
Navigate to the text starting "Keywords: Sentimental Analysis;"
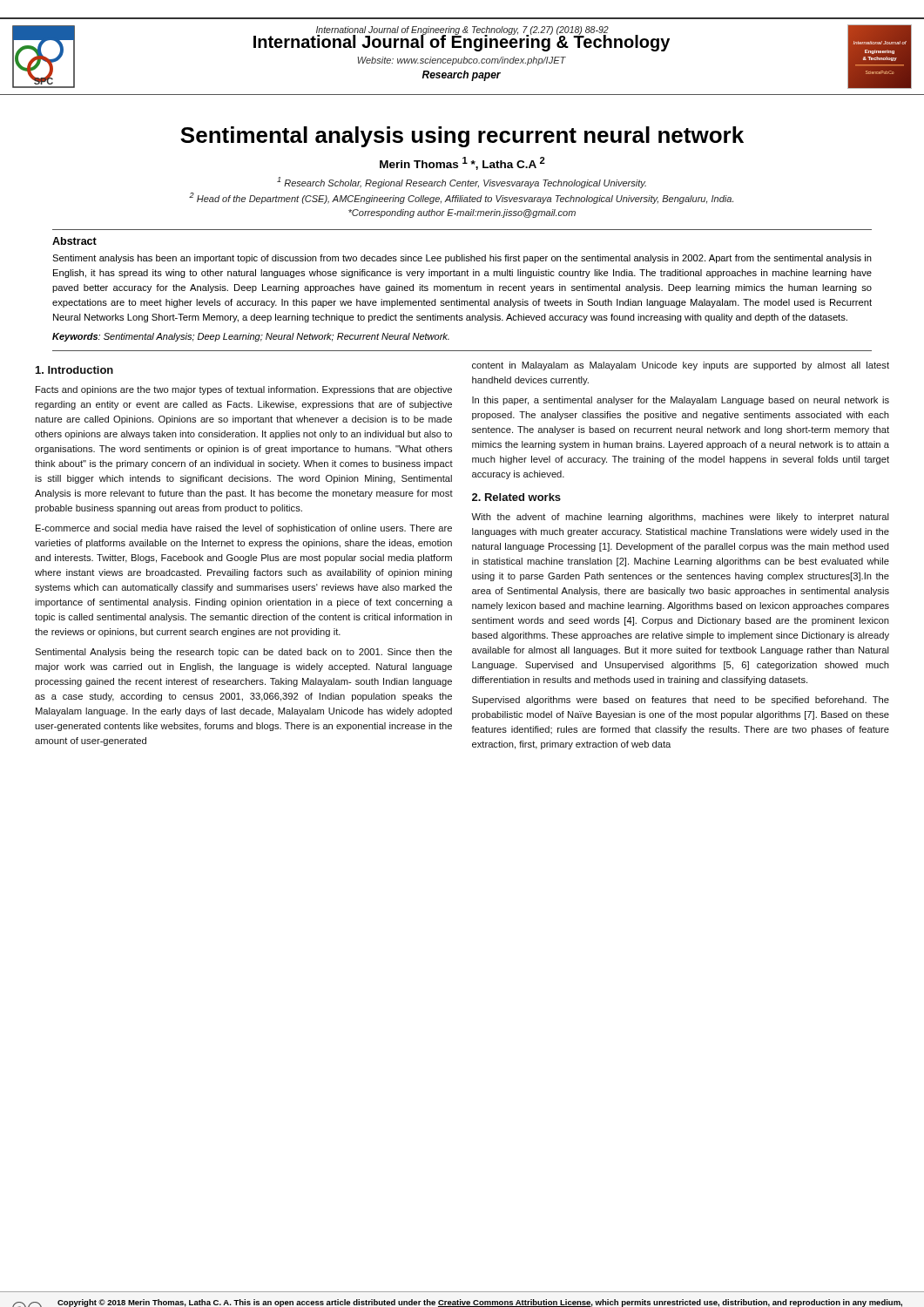(251, 336)
